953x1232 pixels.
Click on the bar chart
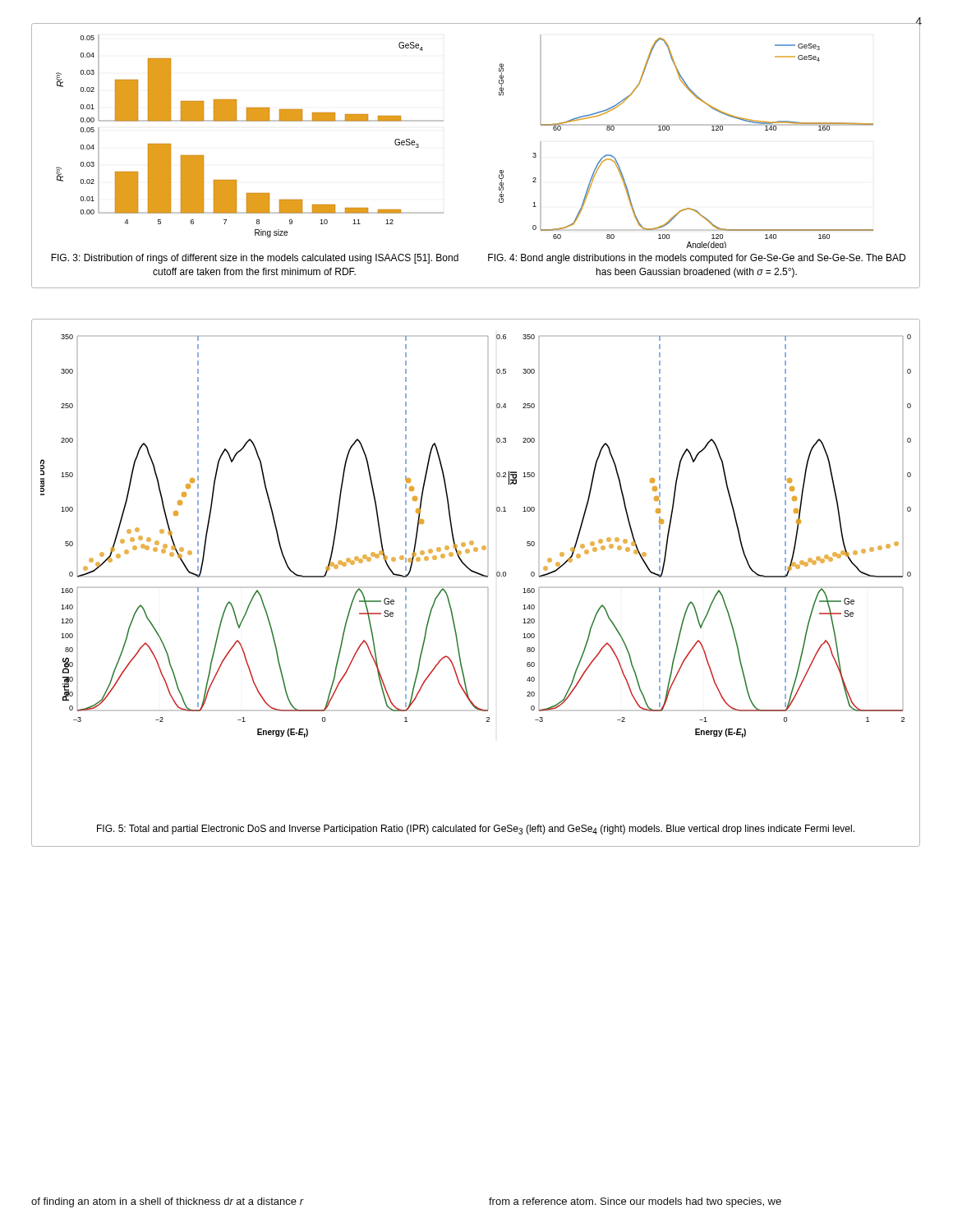255,139
